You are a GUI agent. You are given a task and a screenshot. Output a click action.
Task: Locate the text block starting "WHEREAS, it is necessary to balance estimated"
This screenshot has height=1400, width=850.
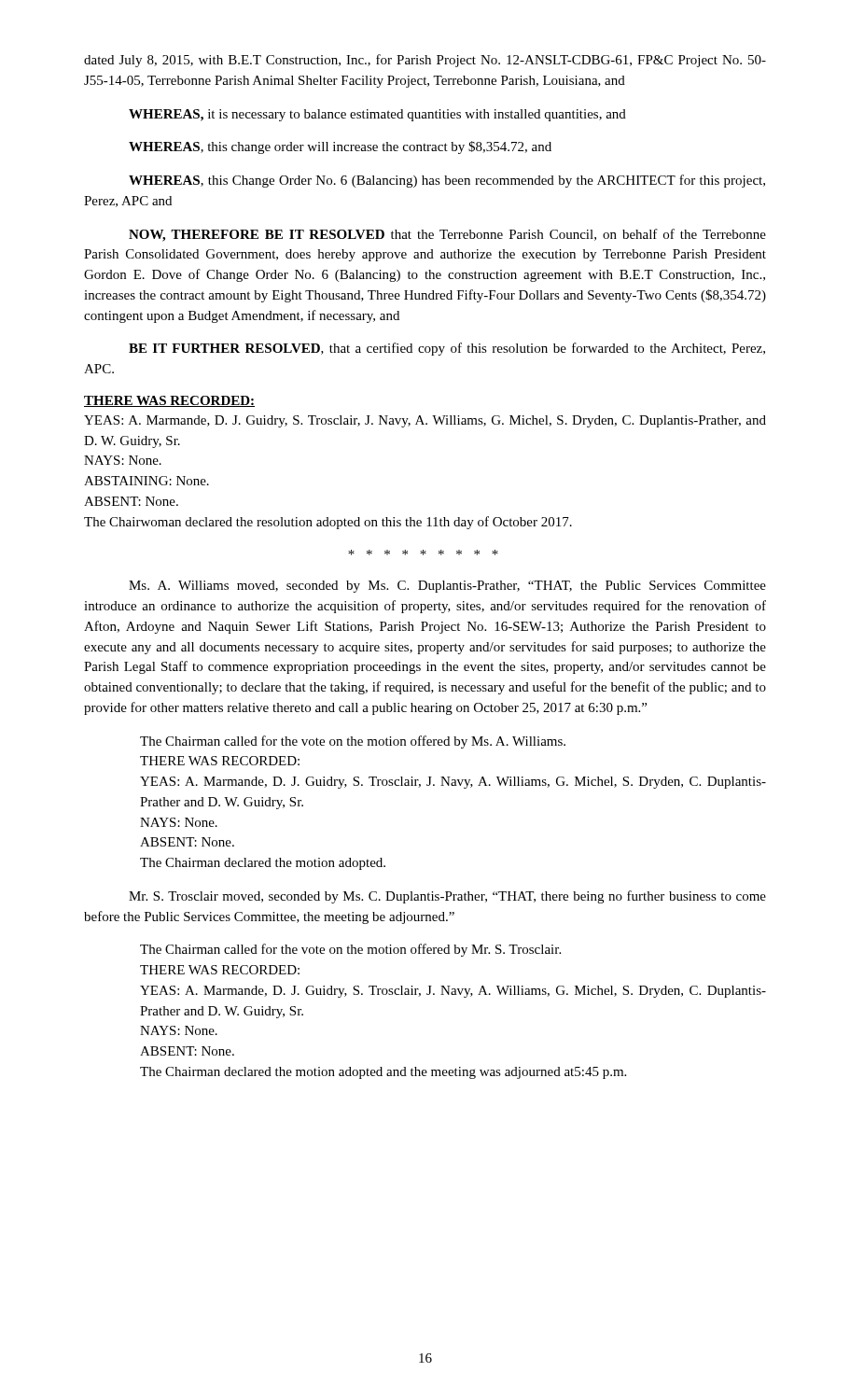tap(377, 113)
